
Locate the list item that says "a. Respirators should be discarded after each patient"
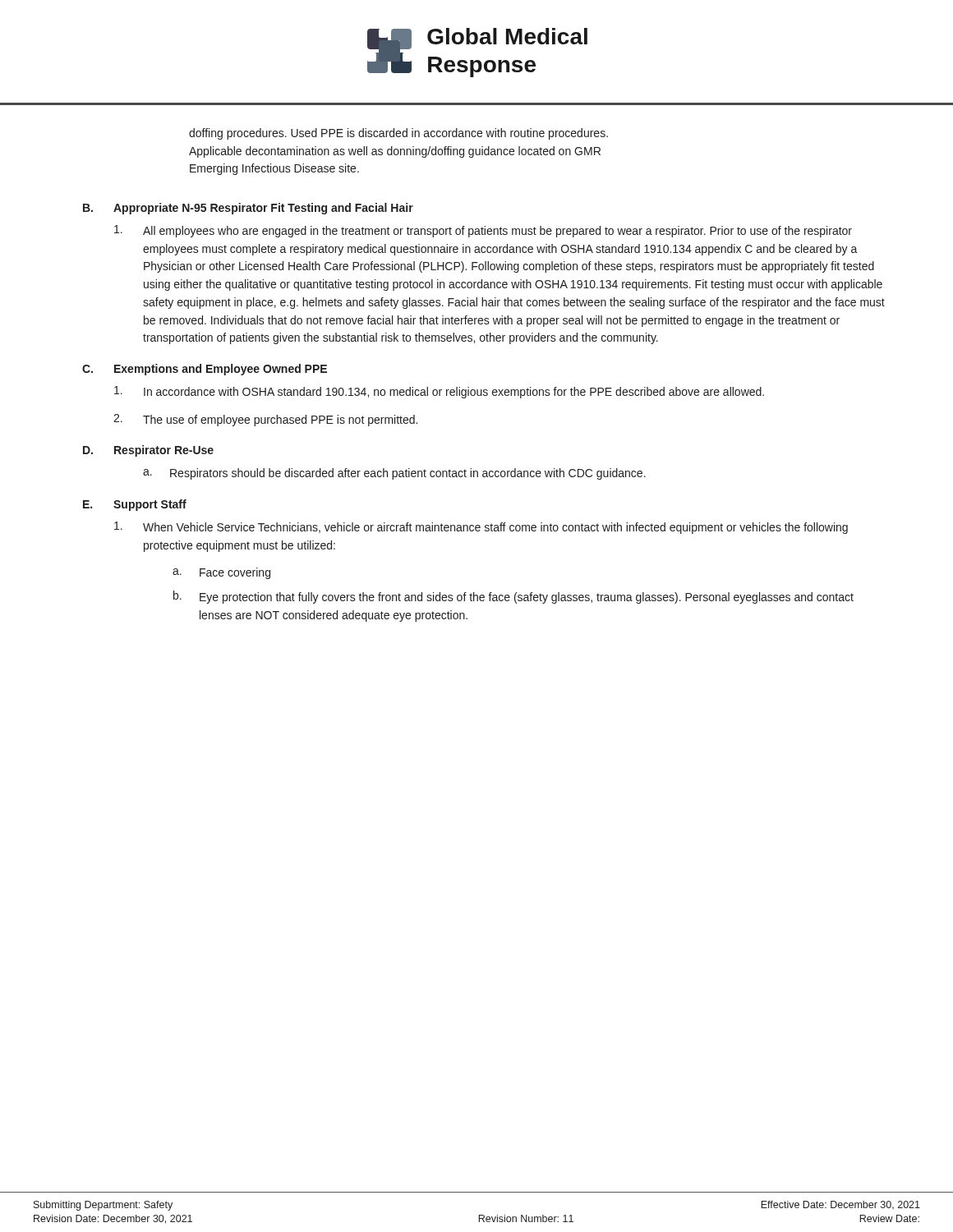pos(515,474)
